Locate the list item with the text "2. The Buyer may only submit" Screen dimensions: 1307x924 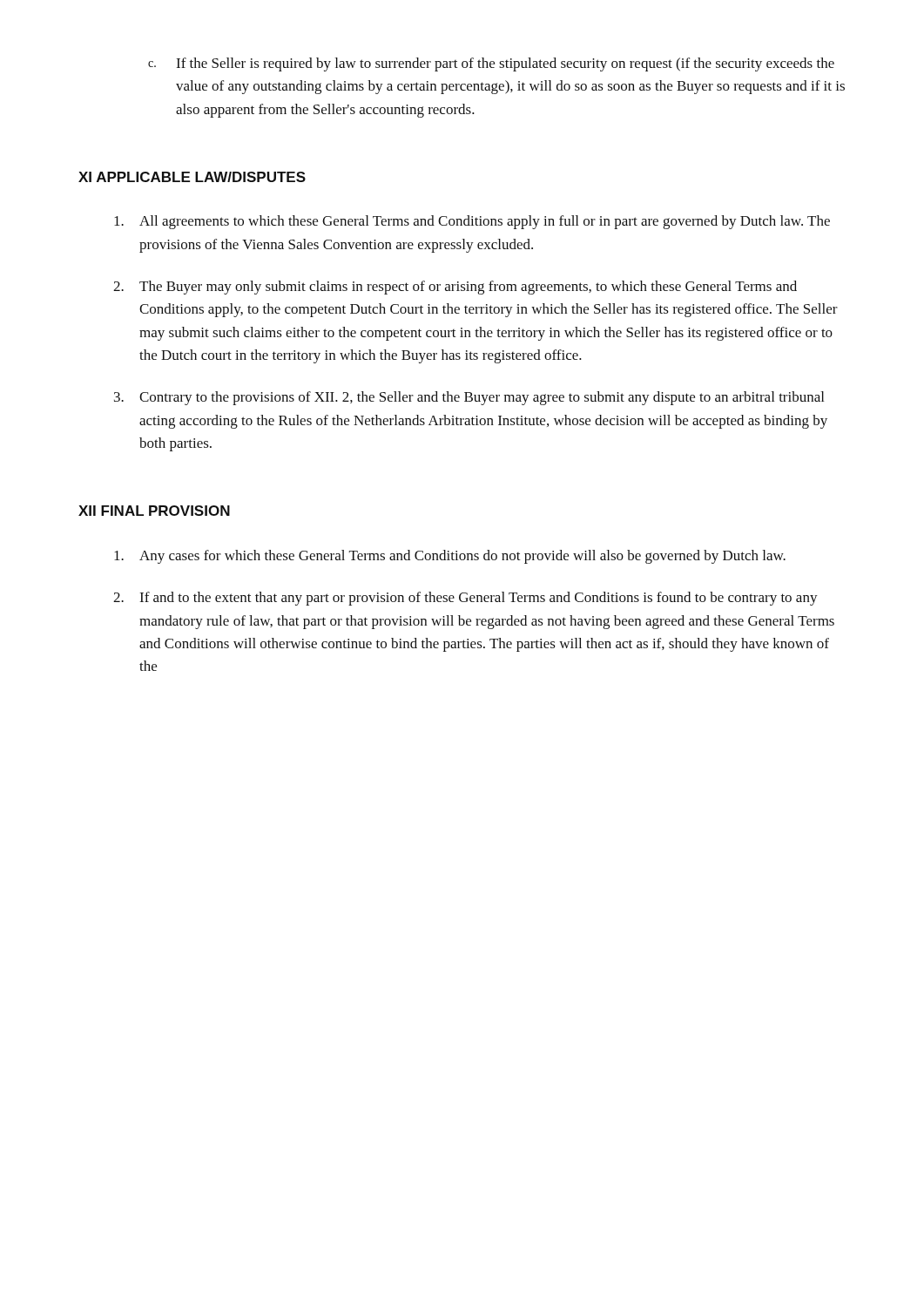click(x=479, y=321)
